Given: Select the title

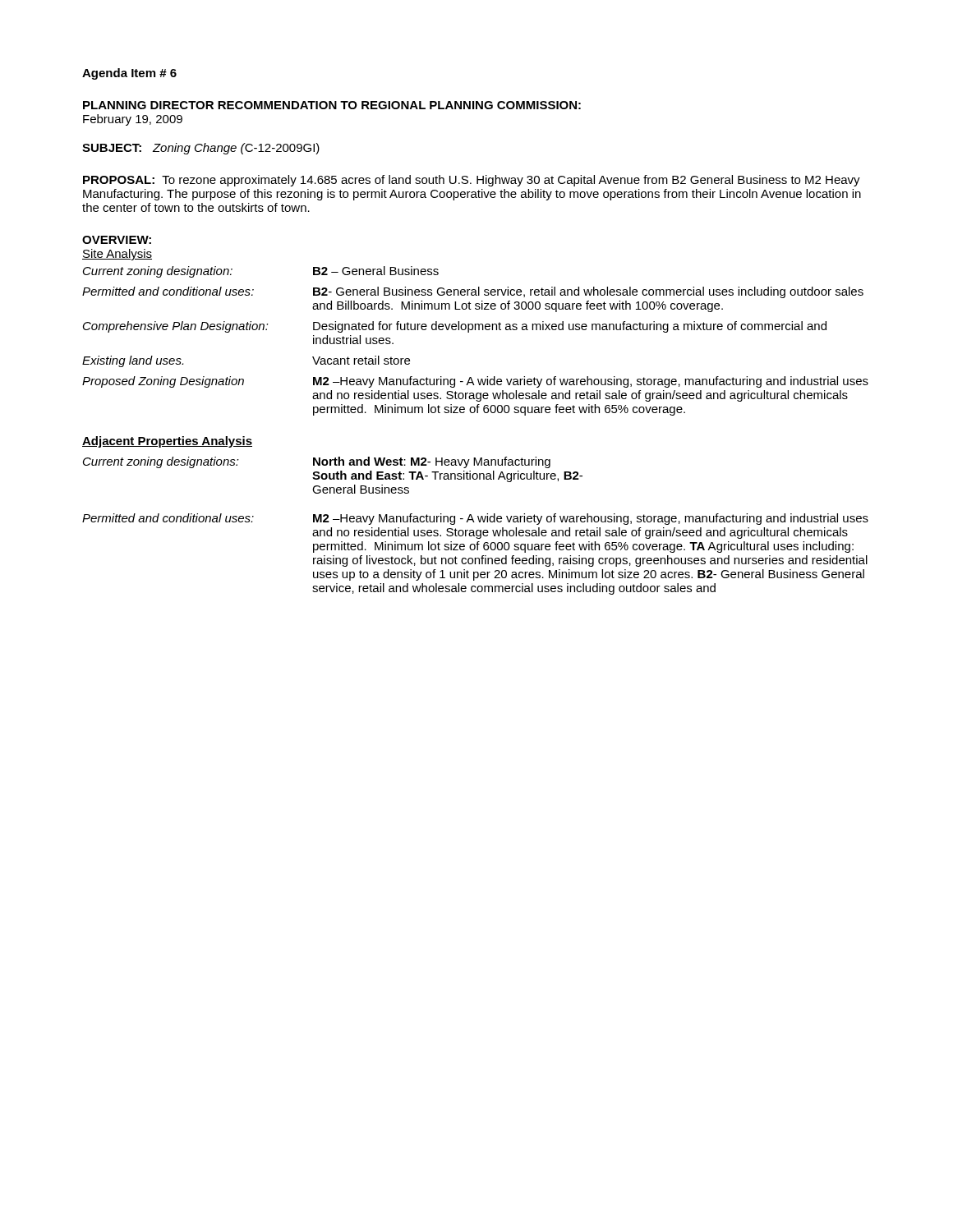Looking at the screenshot, I should [332, 112].
